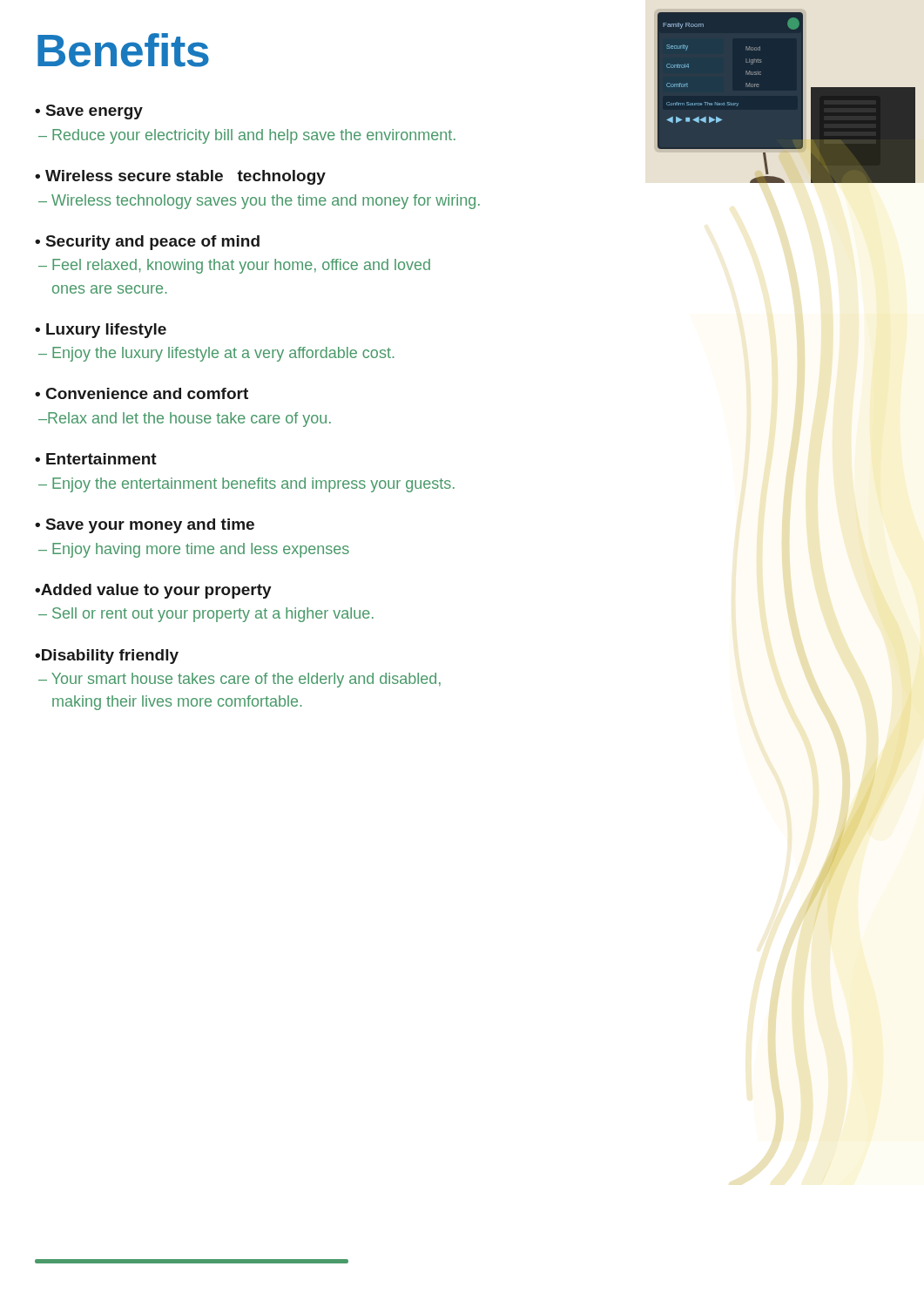This screenshot has height=1307, width=924.
Task: Select the title
Action: click(122, 51)
